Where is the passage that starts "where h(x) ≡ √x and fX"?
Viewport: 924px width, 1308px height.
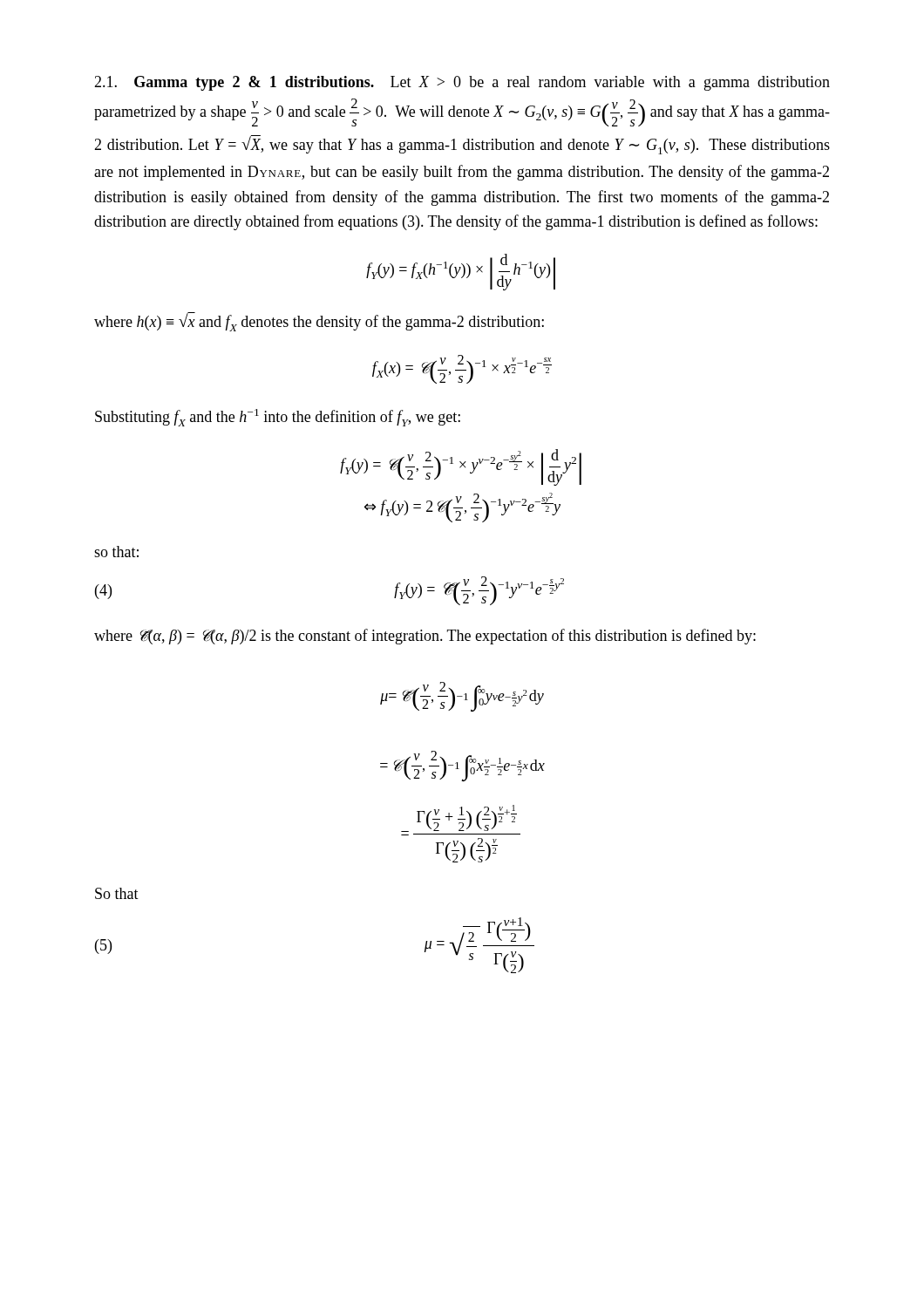click(x=320, y=322)
